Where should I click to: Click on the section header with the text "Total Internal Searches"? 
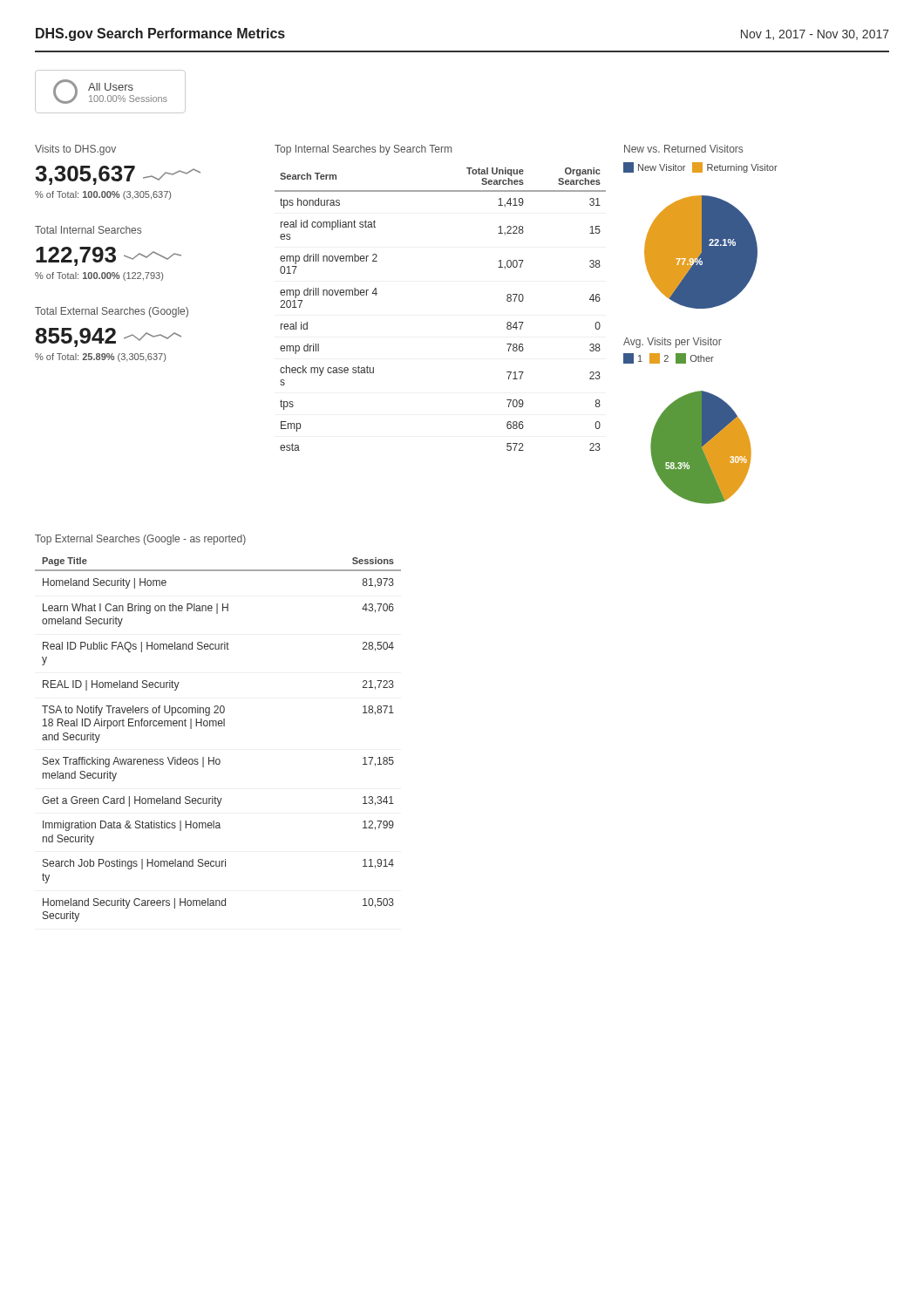pos(88,230)
